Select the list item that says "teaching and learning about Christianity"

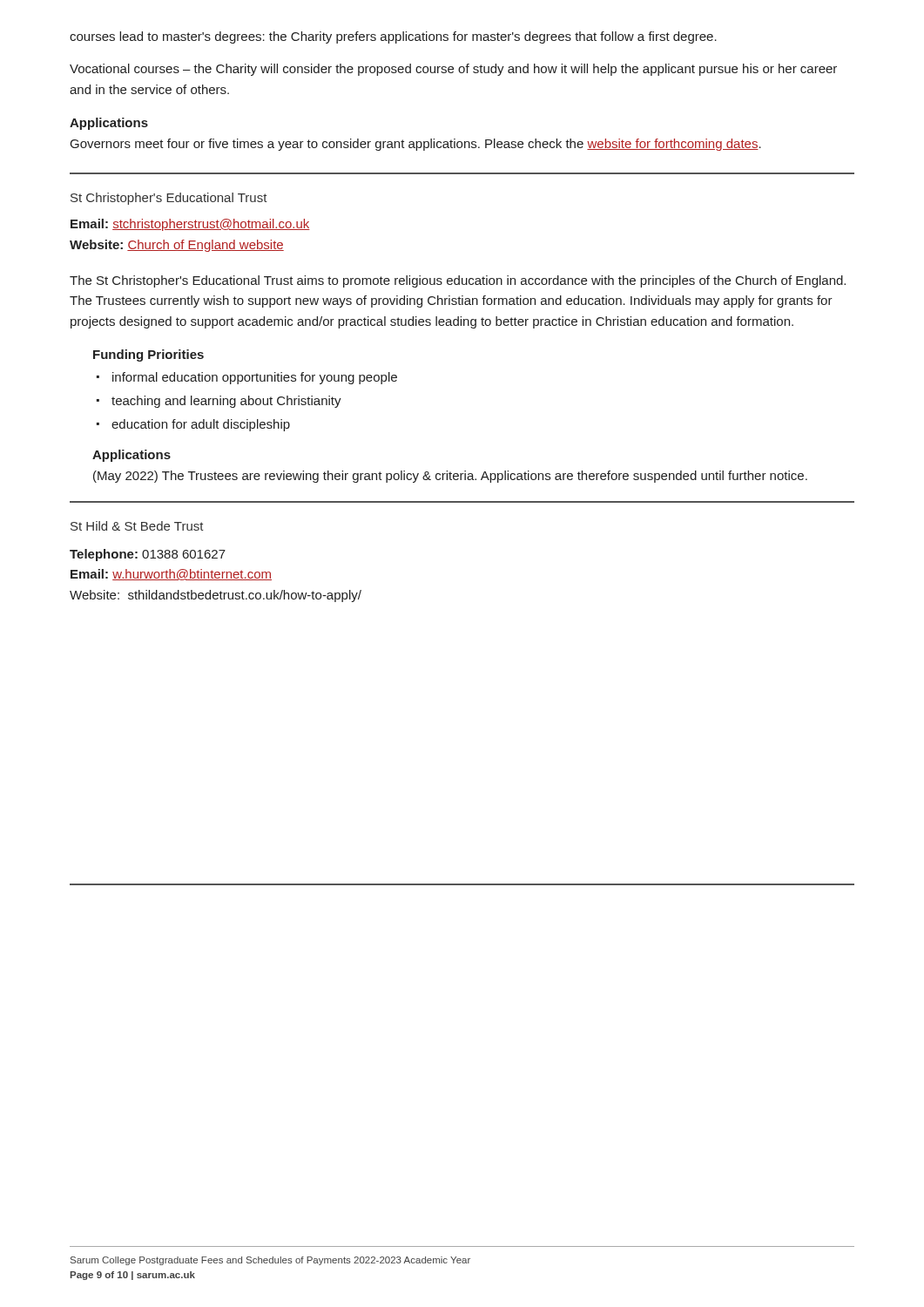[x=226, y=400]
